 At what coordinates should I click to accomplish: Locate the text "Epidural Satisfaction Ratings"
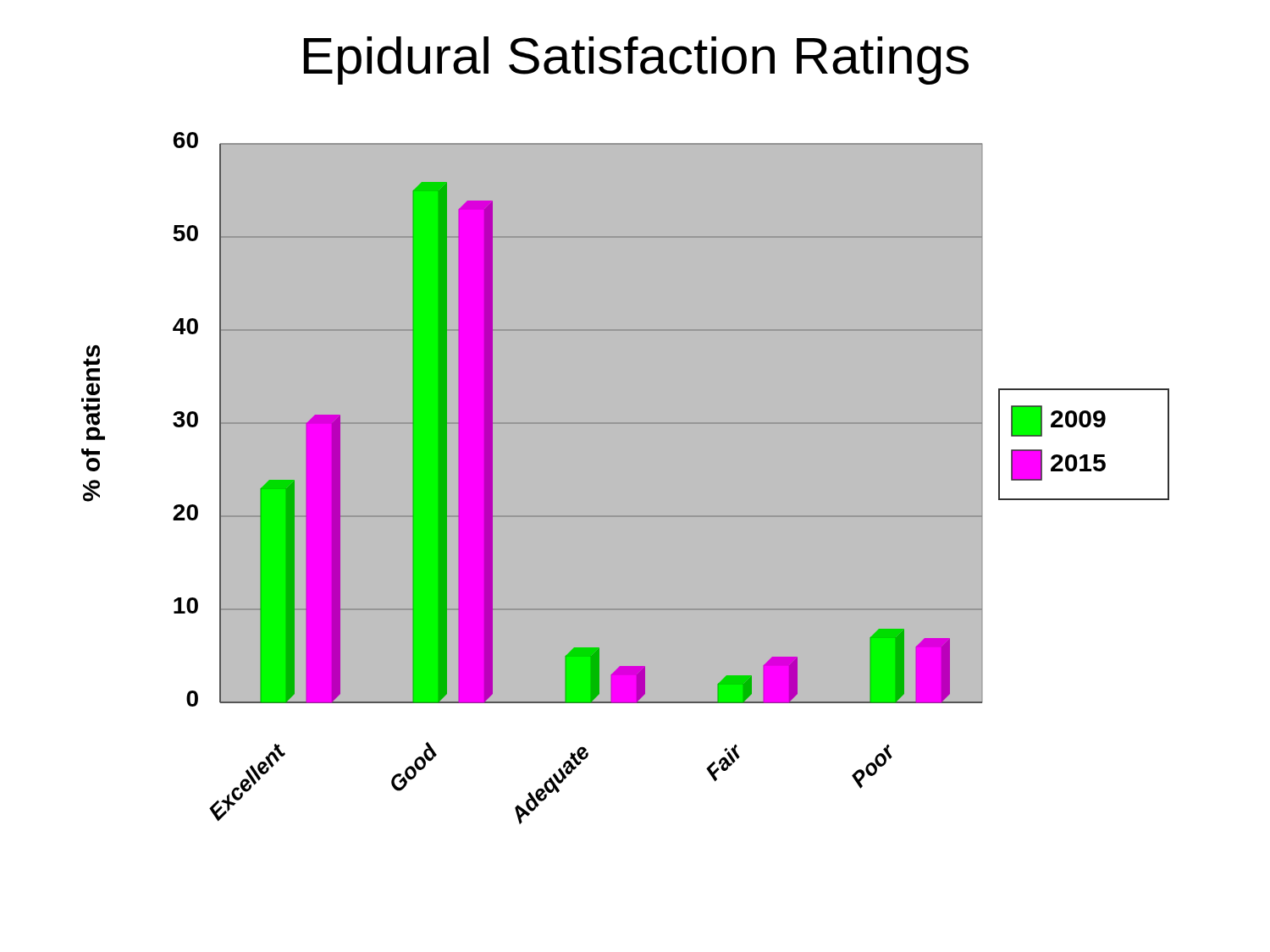click(x=635, y=55)
